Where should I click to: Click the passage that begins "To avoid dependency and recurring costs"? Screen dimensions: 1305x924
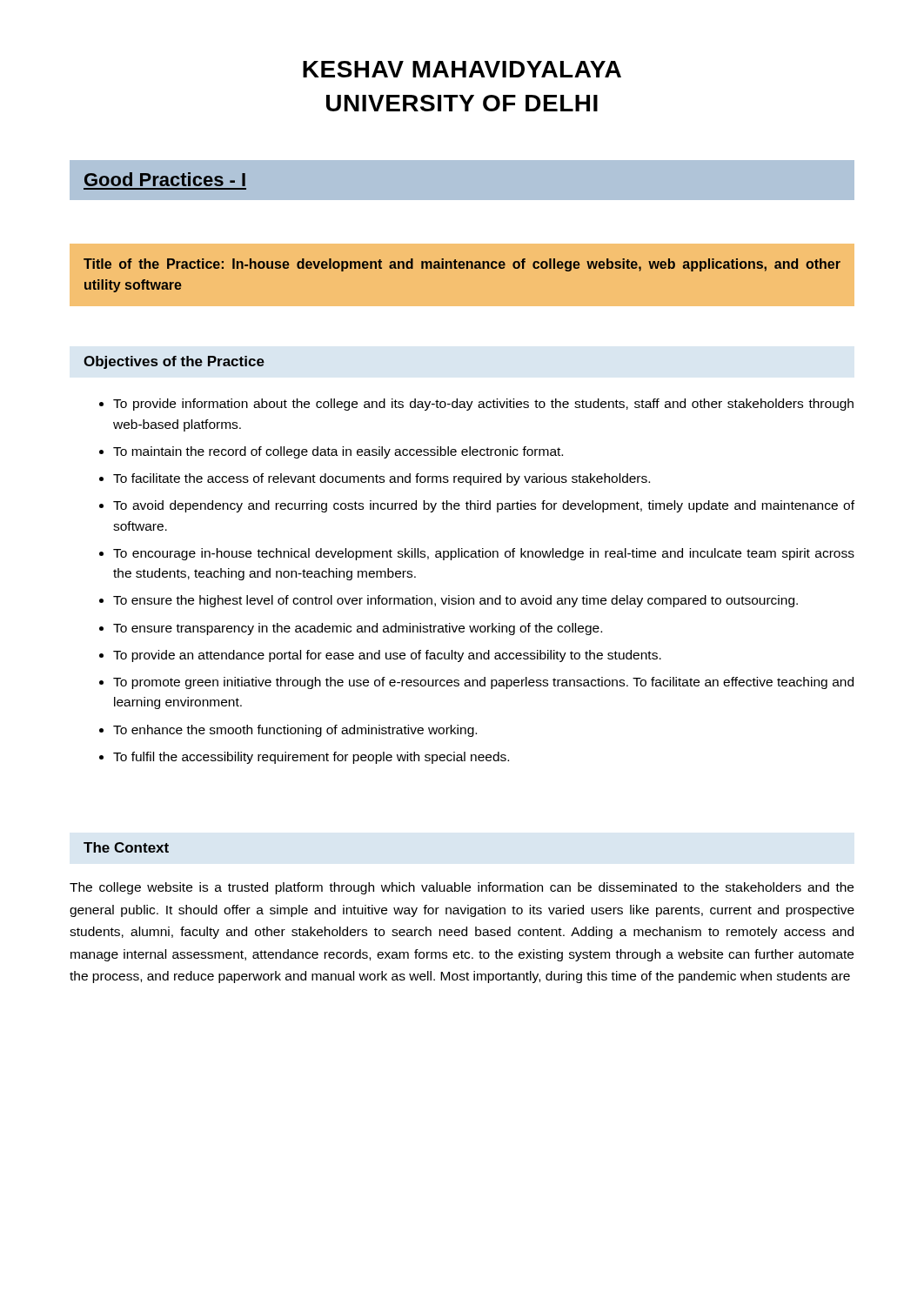(x=484, y=515)
